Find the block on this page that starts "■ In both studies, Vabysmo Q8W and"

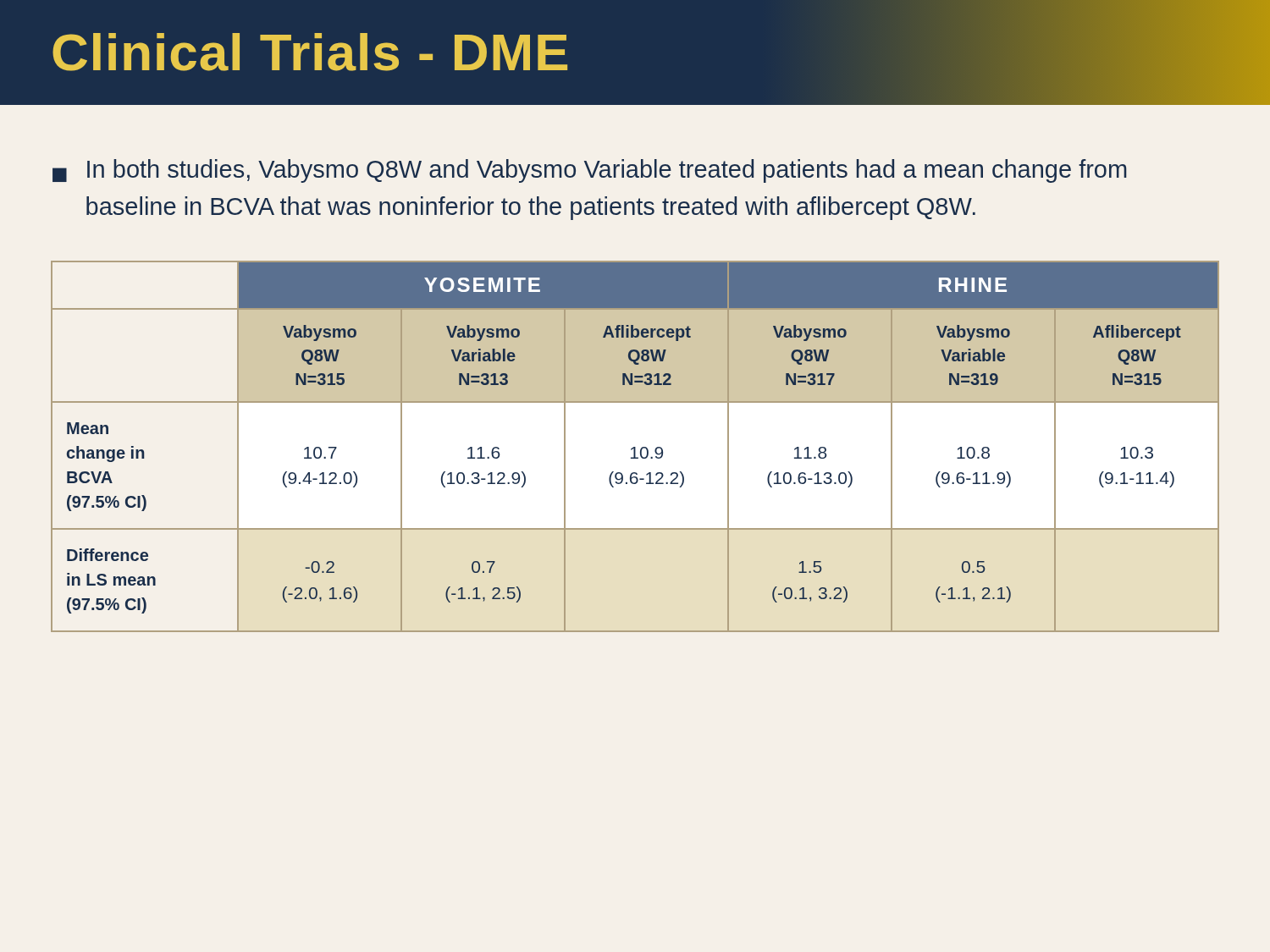[x=635, y=188]
